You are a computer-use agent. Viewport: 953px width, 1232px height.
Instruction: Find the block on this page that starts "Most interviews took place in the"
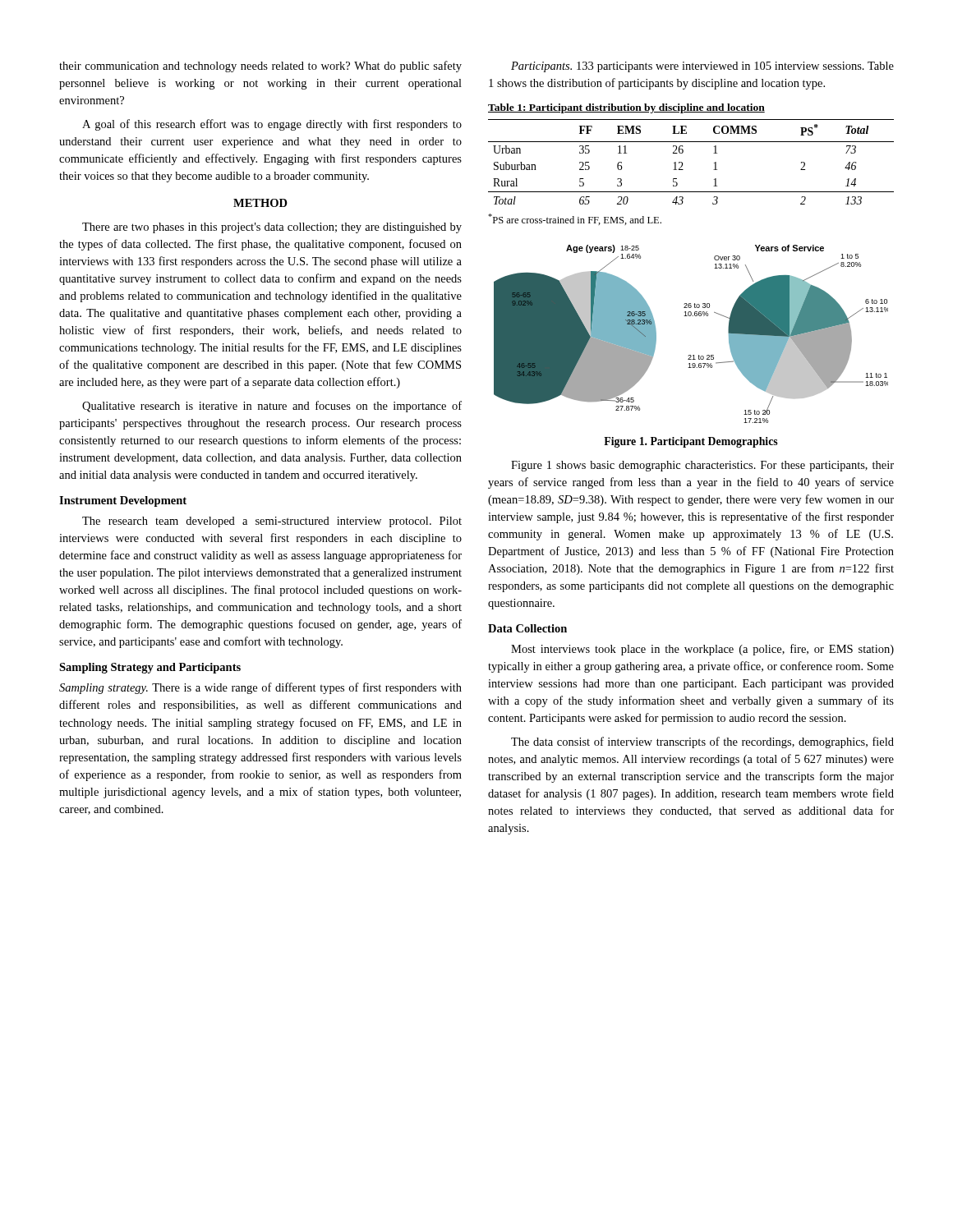point(691,739)
